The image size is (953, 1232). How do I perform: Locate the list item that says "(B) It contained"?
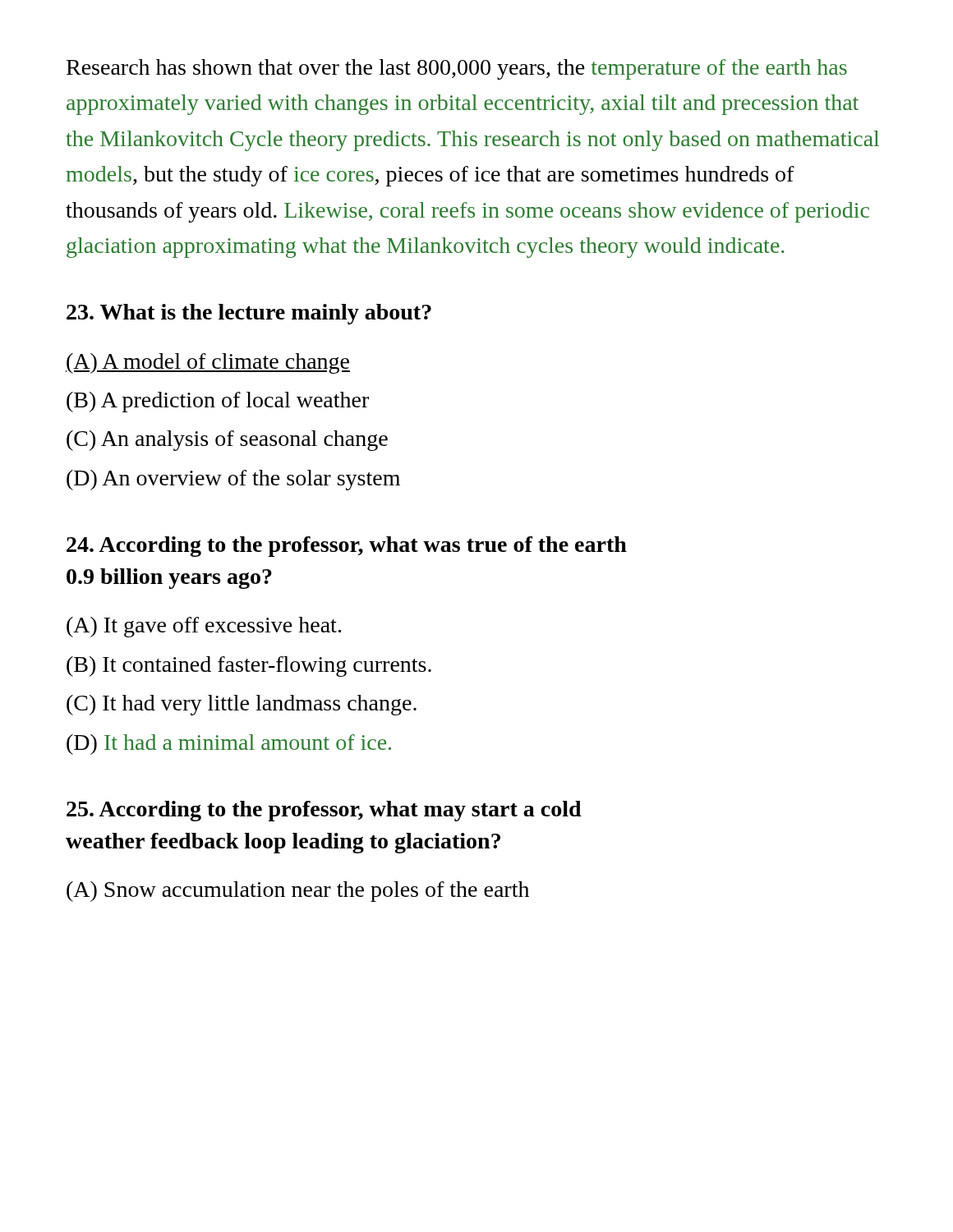tap(249, 664)
